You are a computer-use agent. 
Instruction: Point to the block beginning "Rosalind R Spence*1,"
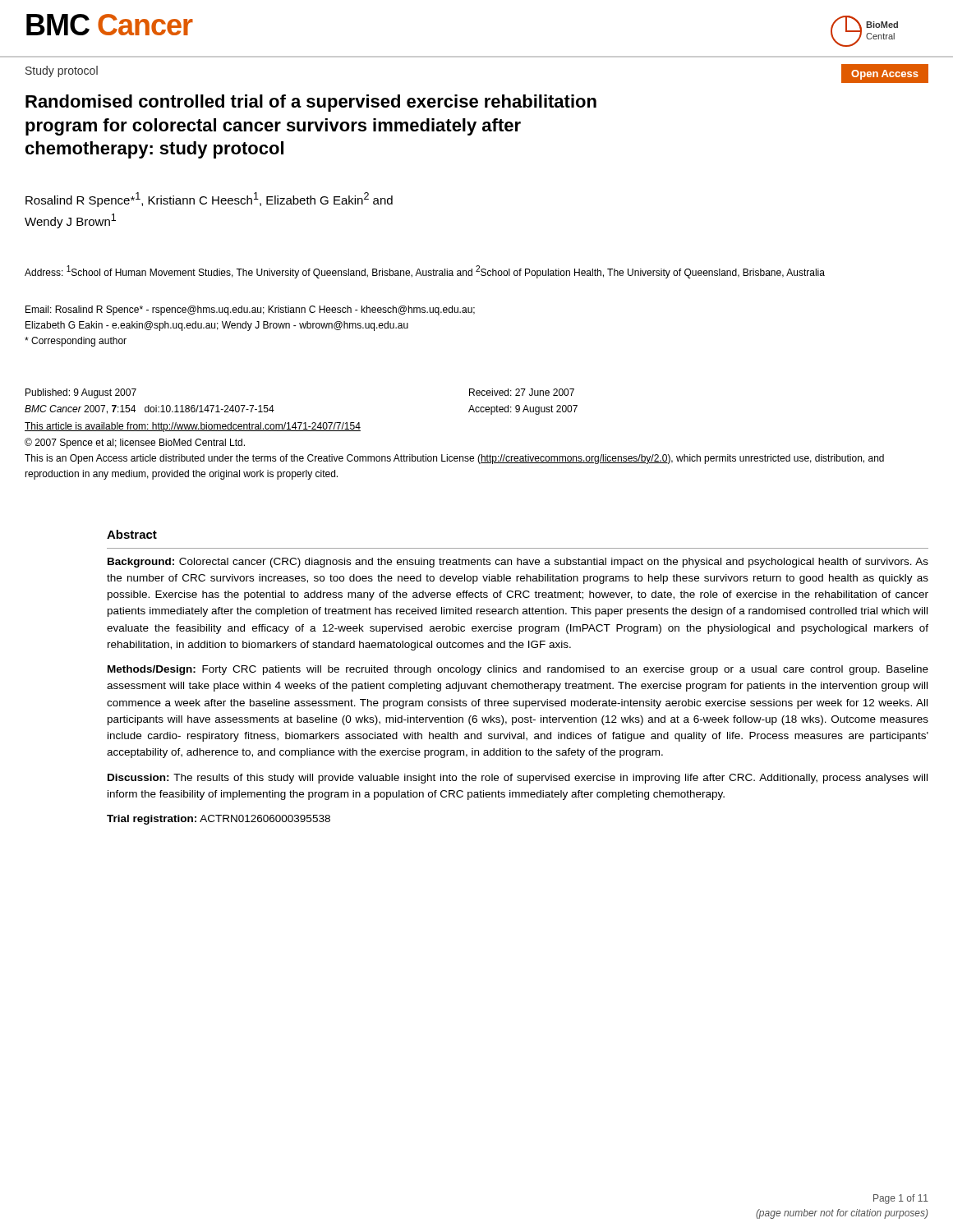209,209
